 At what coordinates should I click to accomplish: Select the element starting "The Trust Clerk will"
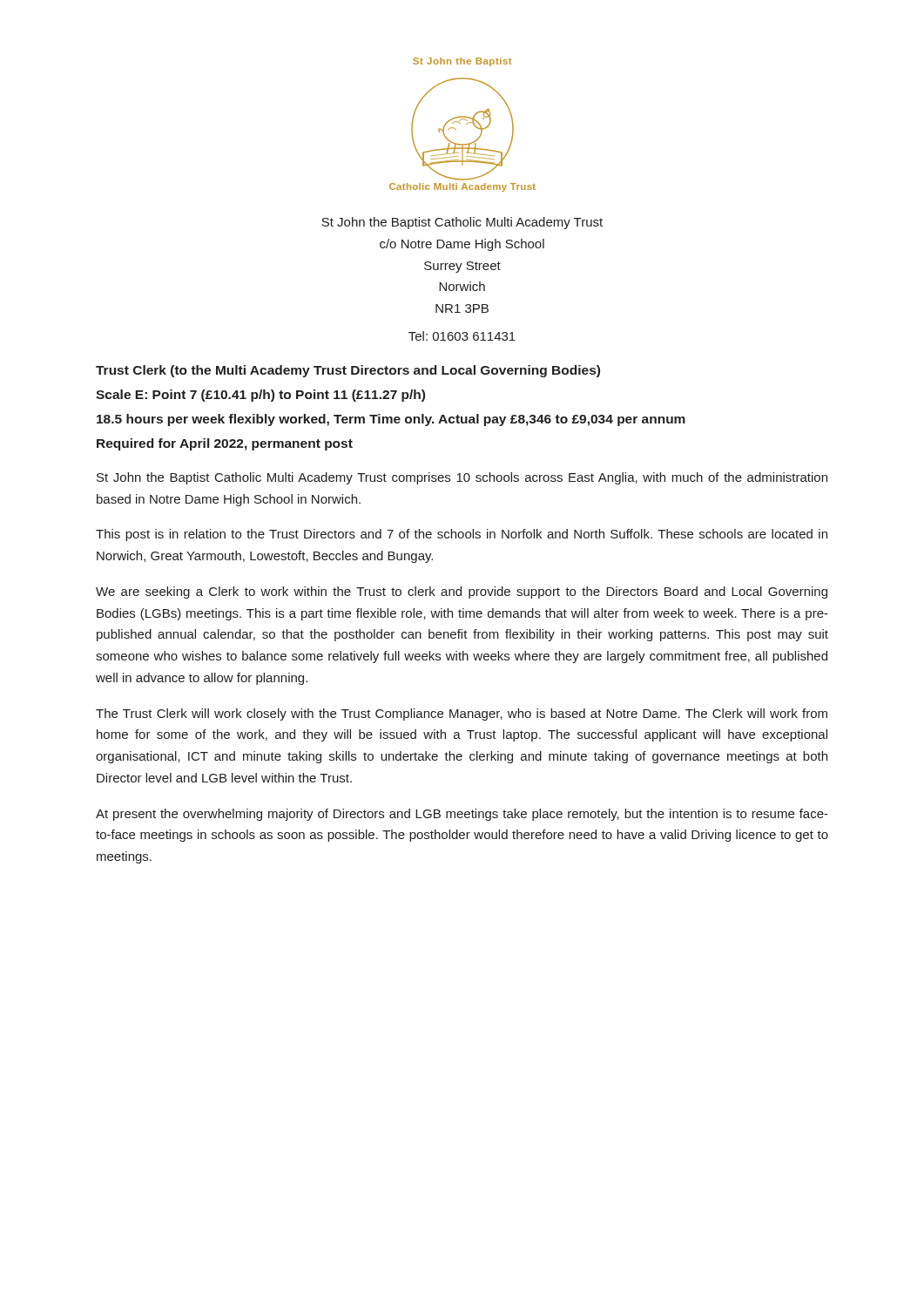(462, 745)
